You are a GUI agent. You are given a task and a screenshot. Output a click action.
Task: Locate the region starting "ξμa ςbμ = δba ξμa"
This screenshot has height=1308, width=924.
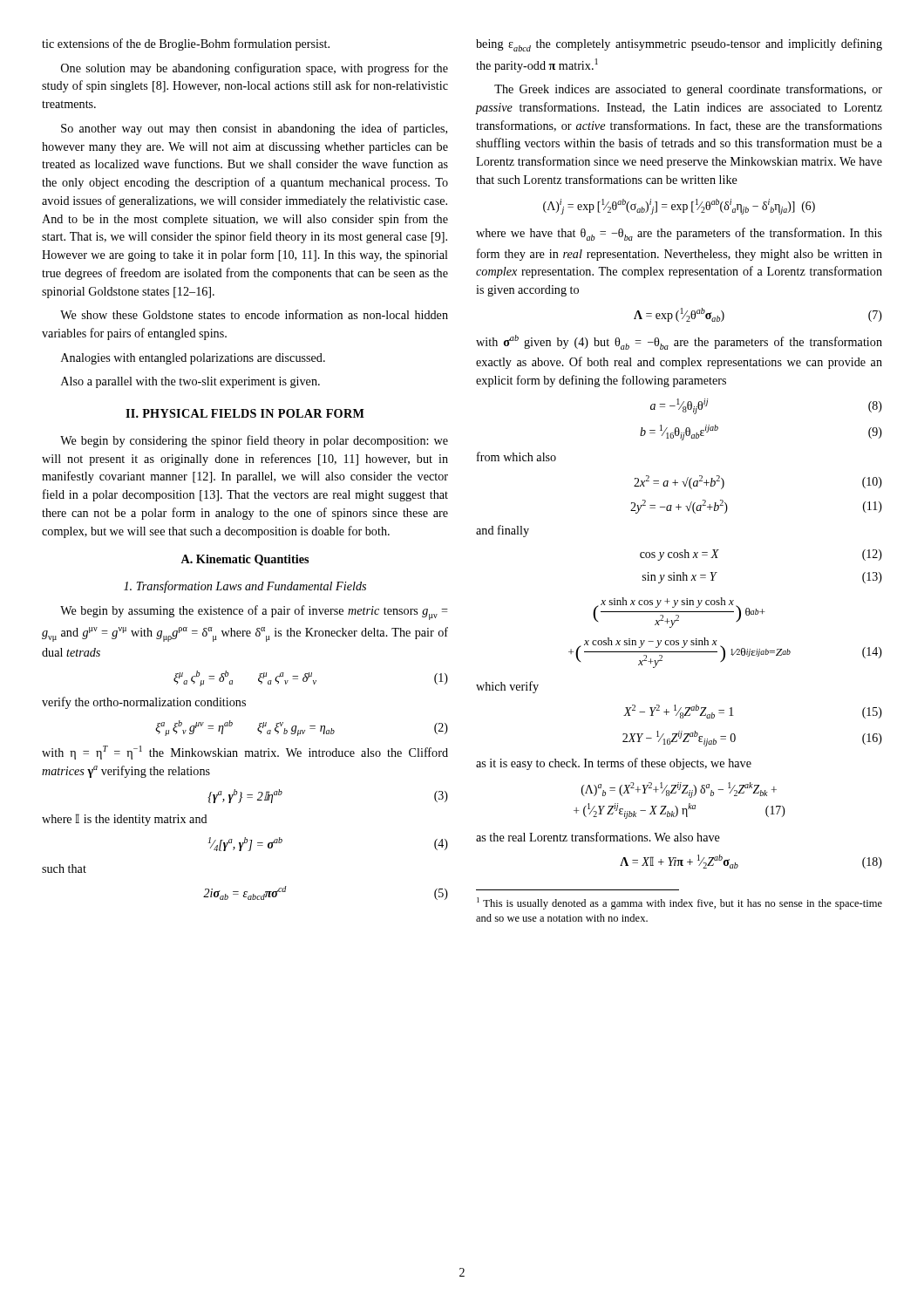(x=311, y=678)
